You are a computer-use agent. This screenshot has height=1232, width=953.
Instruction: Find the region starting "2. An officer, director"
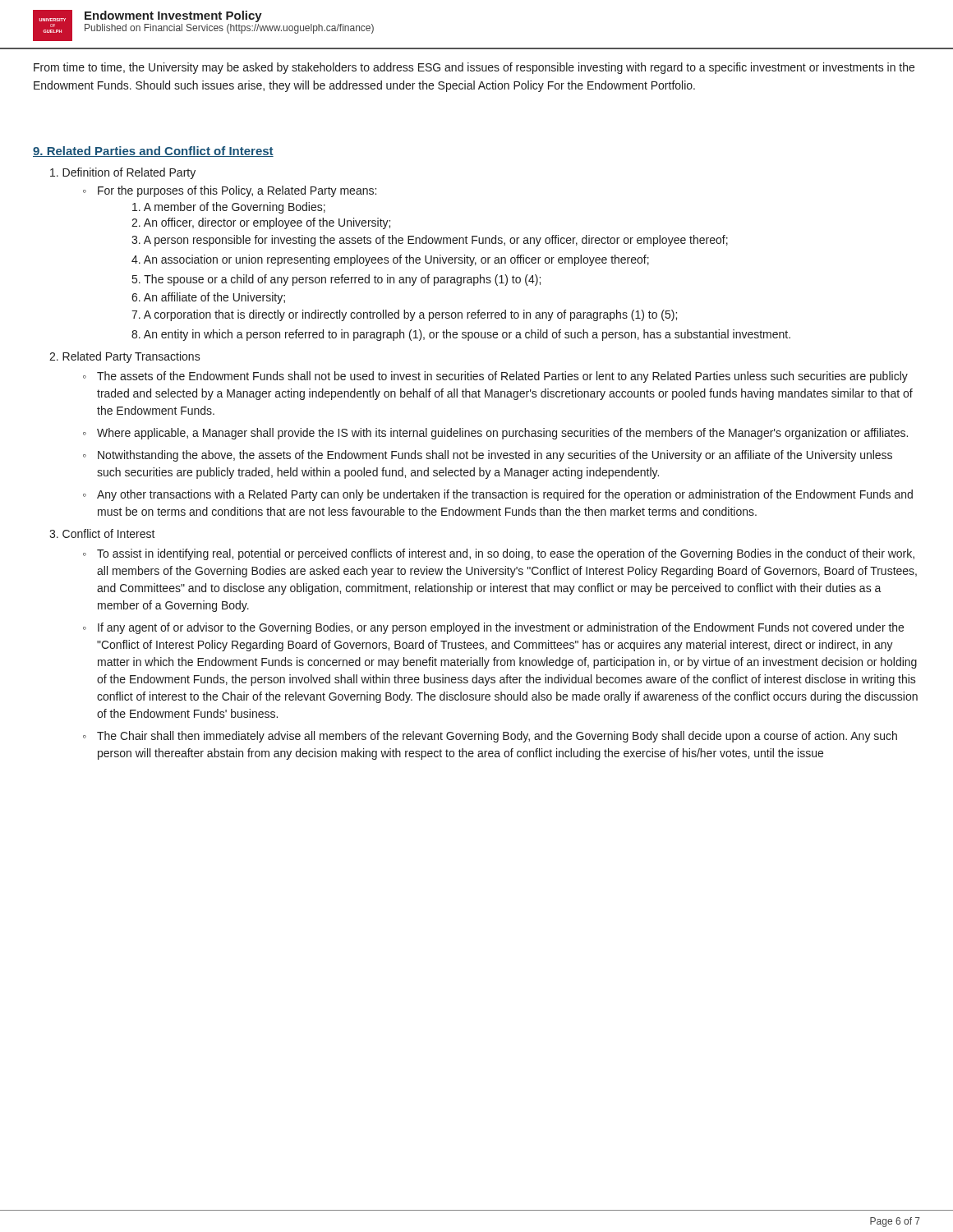pos(261,223)
